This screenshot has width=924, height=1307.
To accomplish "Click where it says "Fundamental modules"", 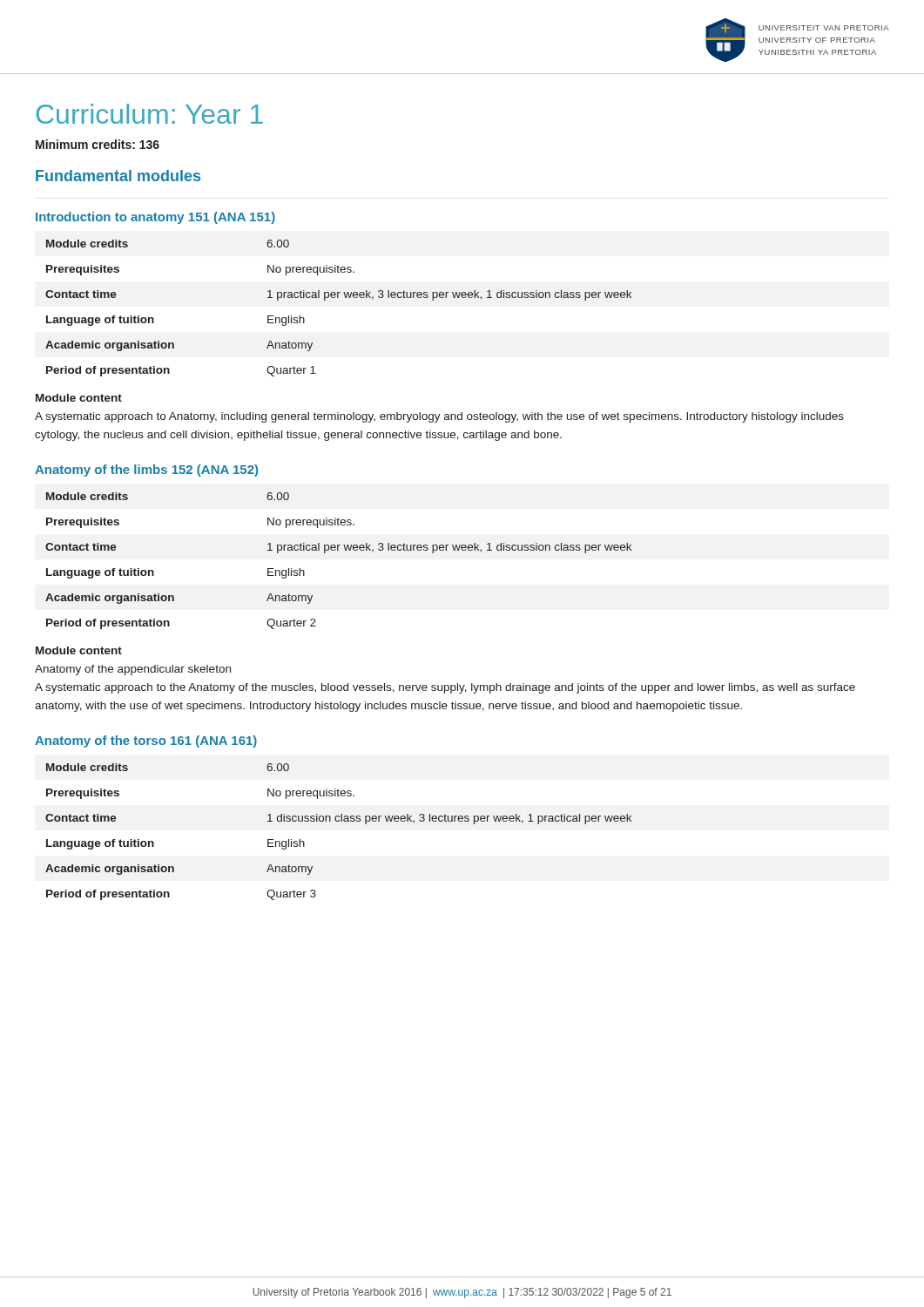I will point(118,176).
